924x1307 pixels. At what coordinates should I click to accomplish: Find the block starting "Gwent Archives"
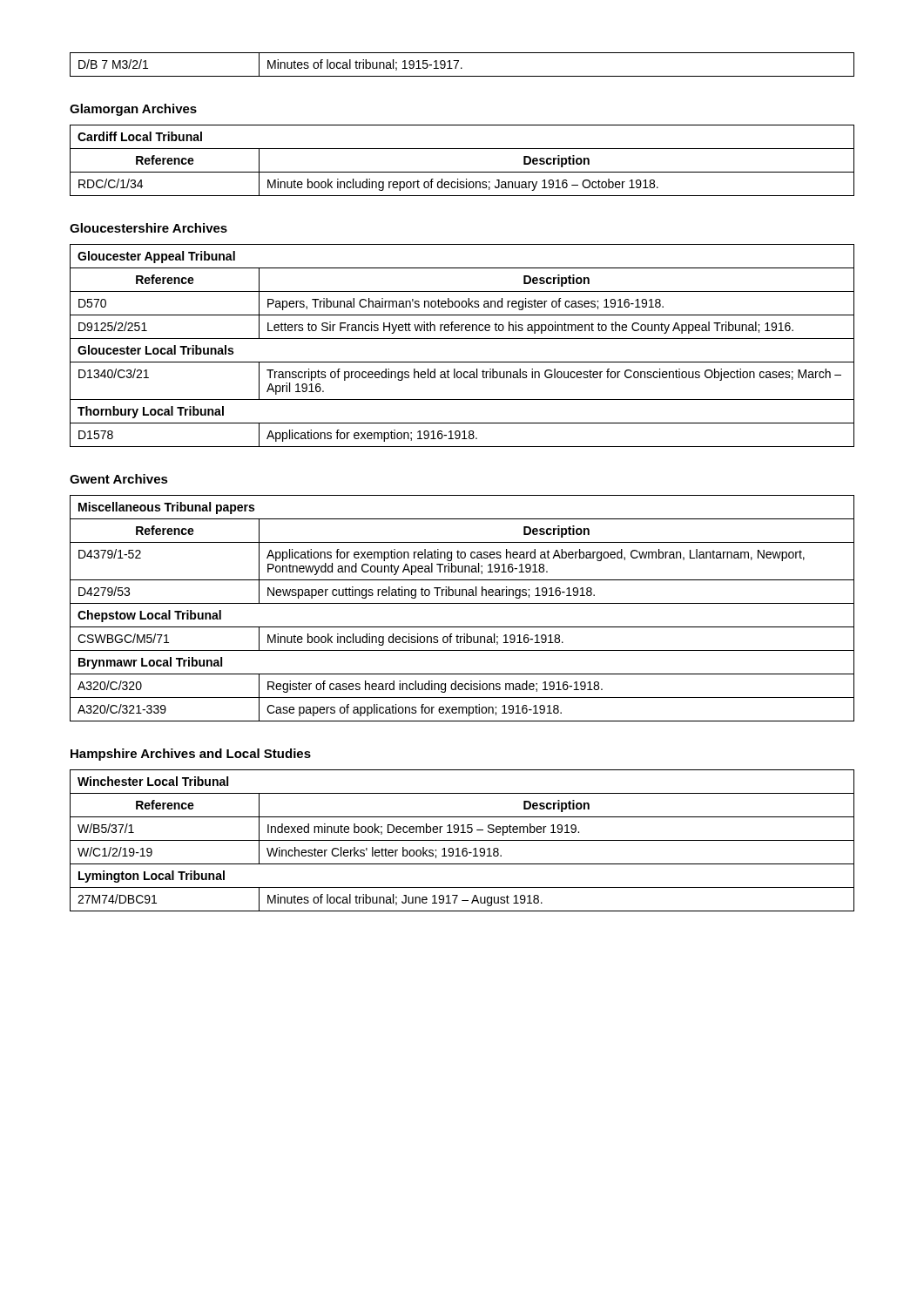119,479
